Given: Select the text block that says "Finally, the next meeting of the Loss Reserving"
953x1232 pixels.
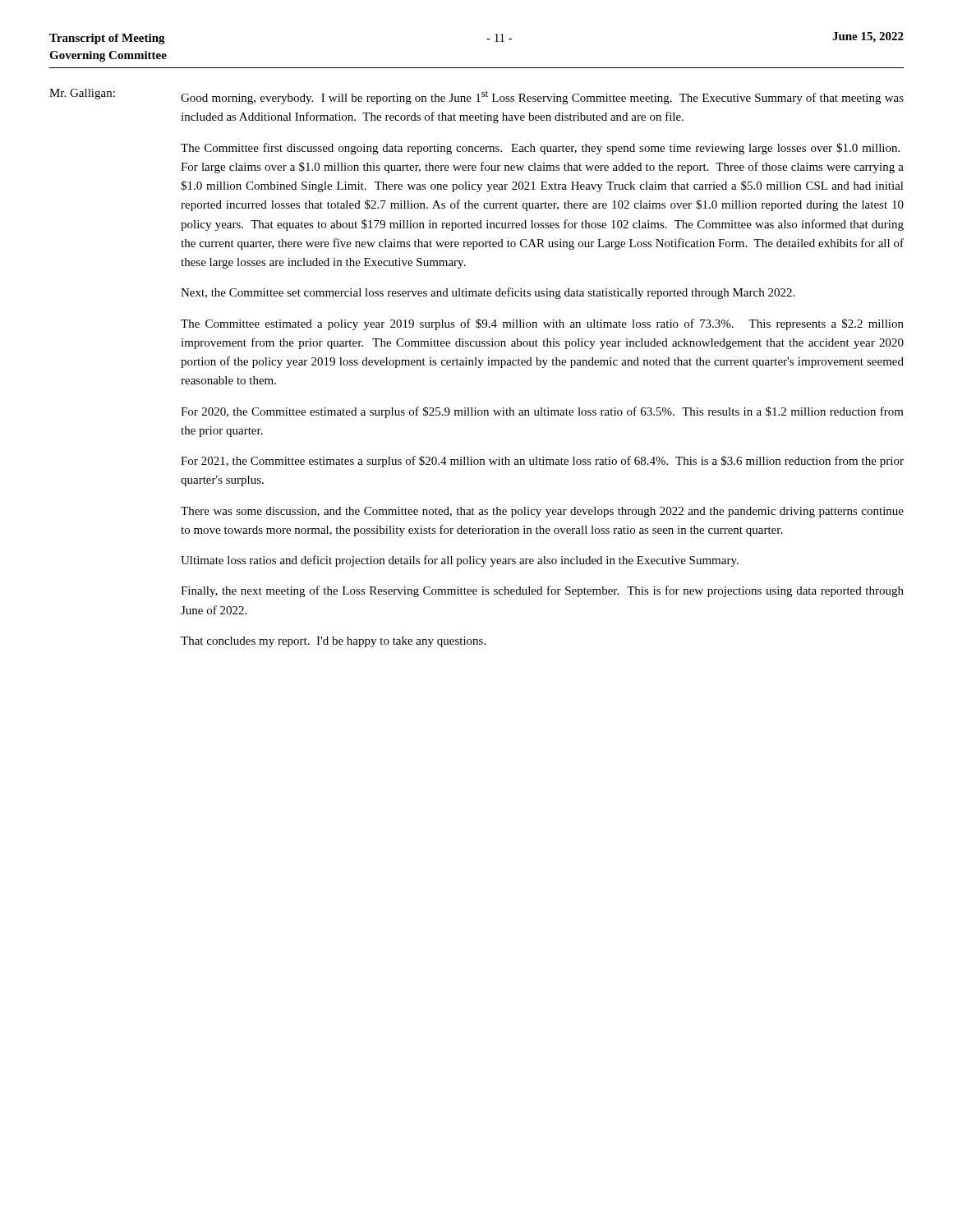Looking at the screenshot, I should pos(542,600).
